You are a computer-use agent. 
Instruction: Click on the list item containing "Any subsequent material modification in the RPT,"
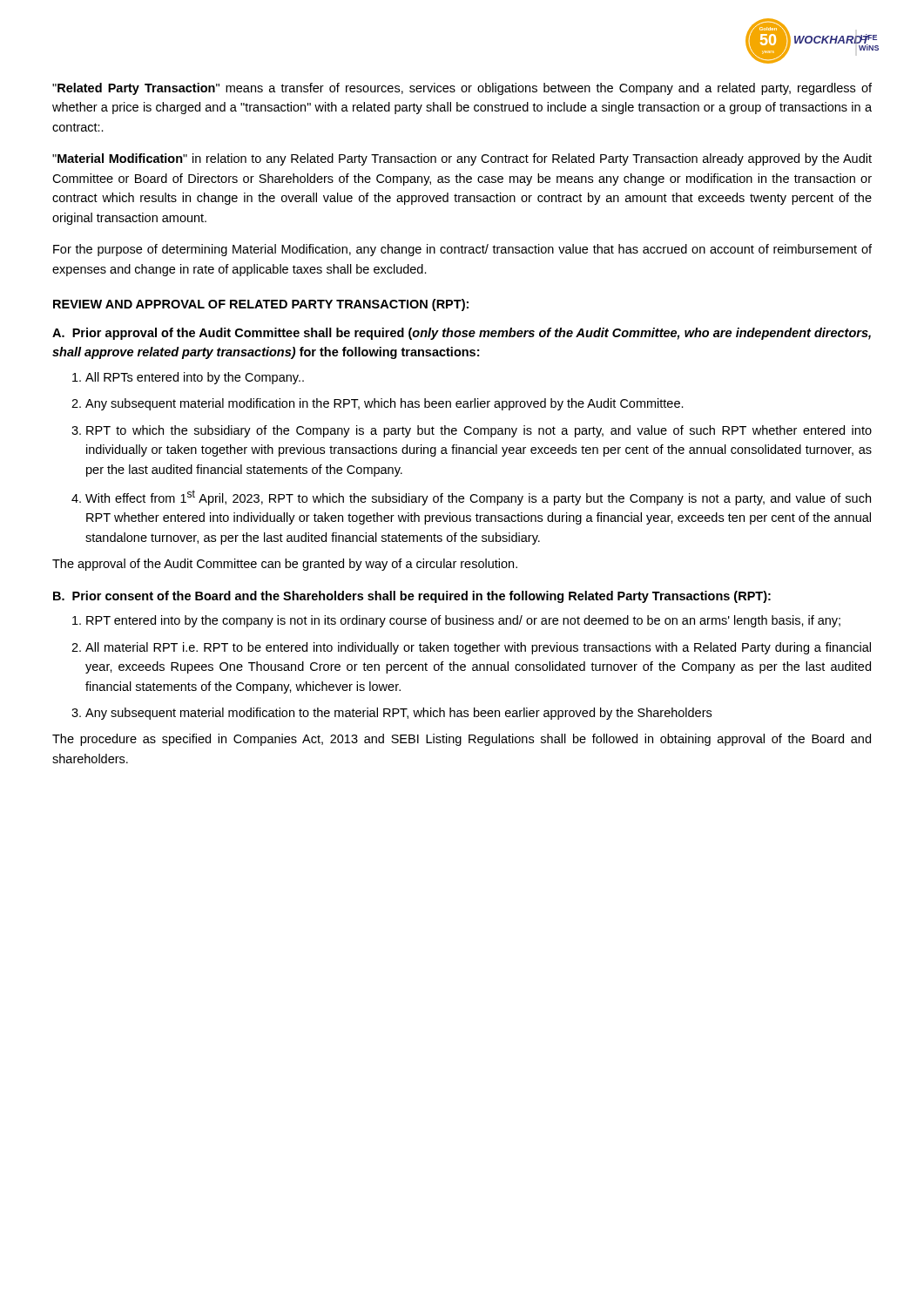[x=479, y=404]
